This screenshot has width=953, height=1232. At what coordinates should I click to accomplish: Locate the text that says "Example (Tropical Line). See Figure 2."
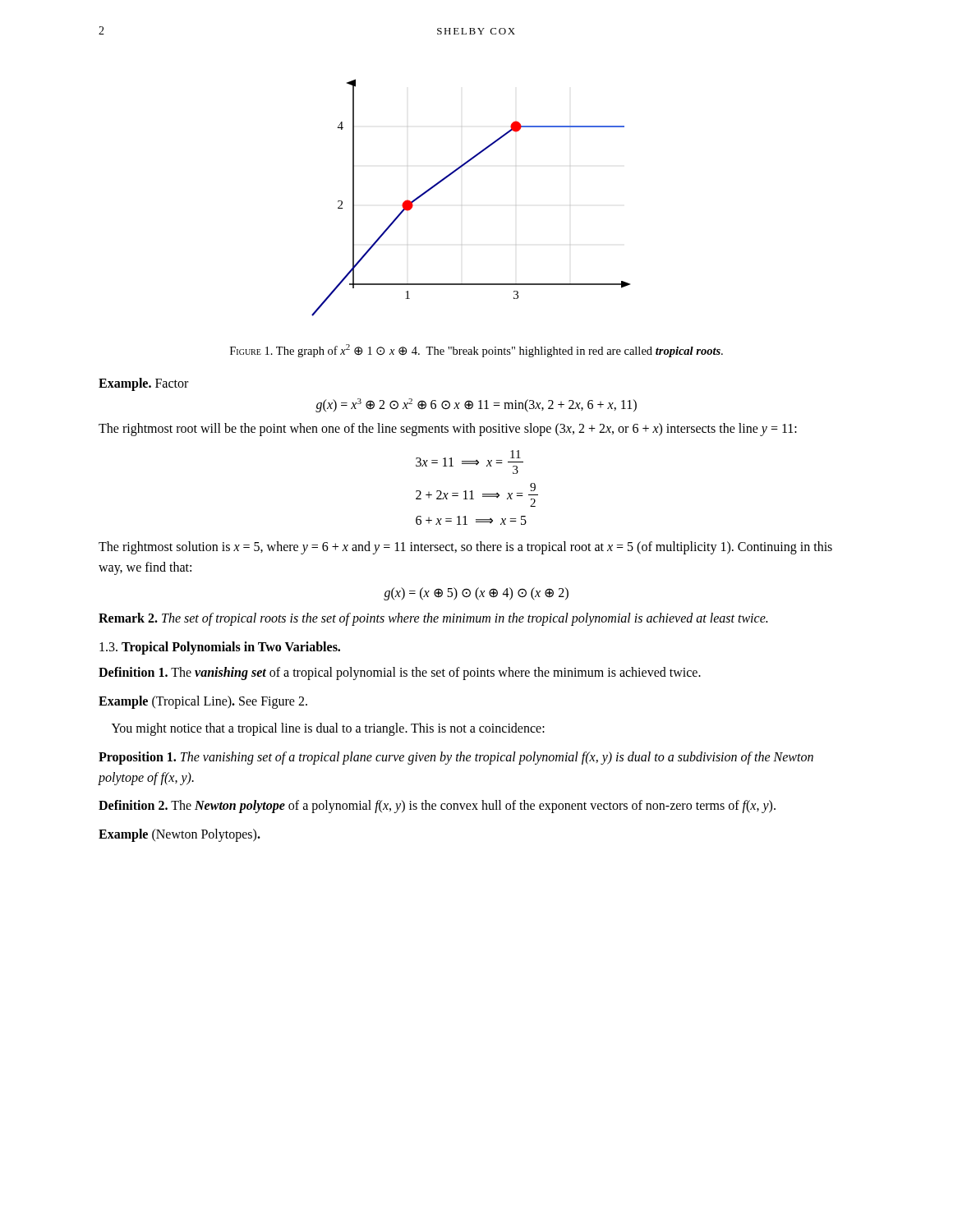(x=203, y=701)
